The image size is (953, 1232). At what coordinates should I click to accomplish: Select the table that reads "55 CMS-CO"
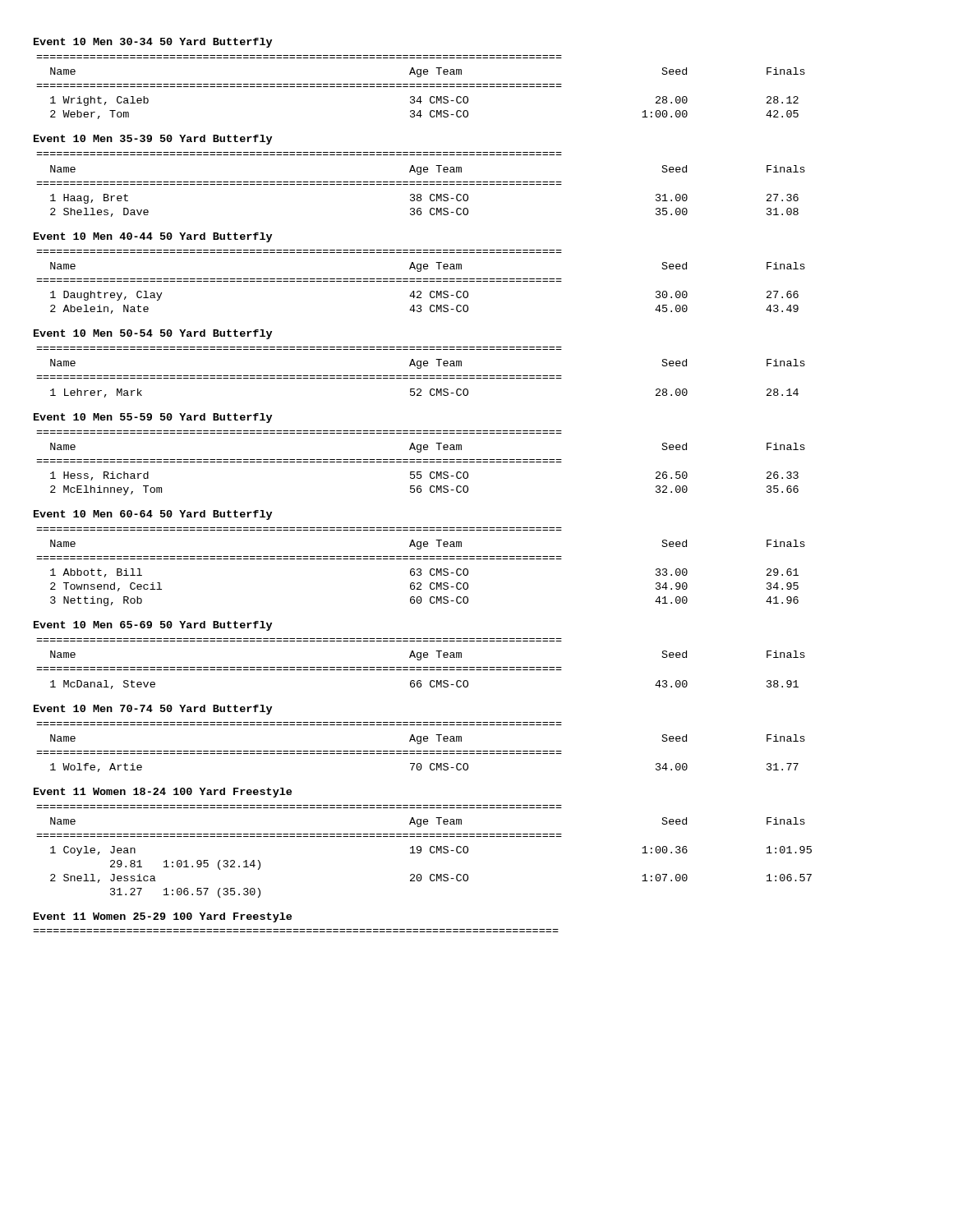click(476, 461)
